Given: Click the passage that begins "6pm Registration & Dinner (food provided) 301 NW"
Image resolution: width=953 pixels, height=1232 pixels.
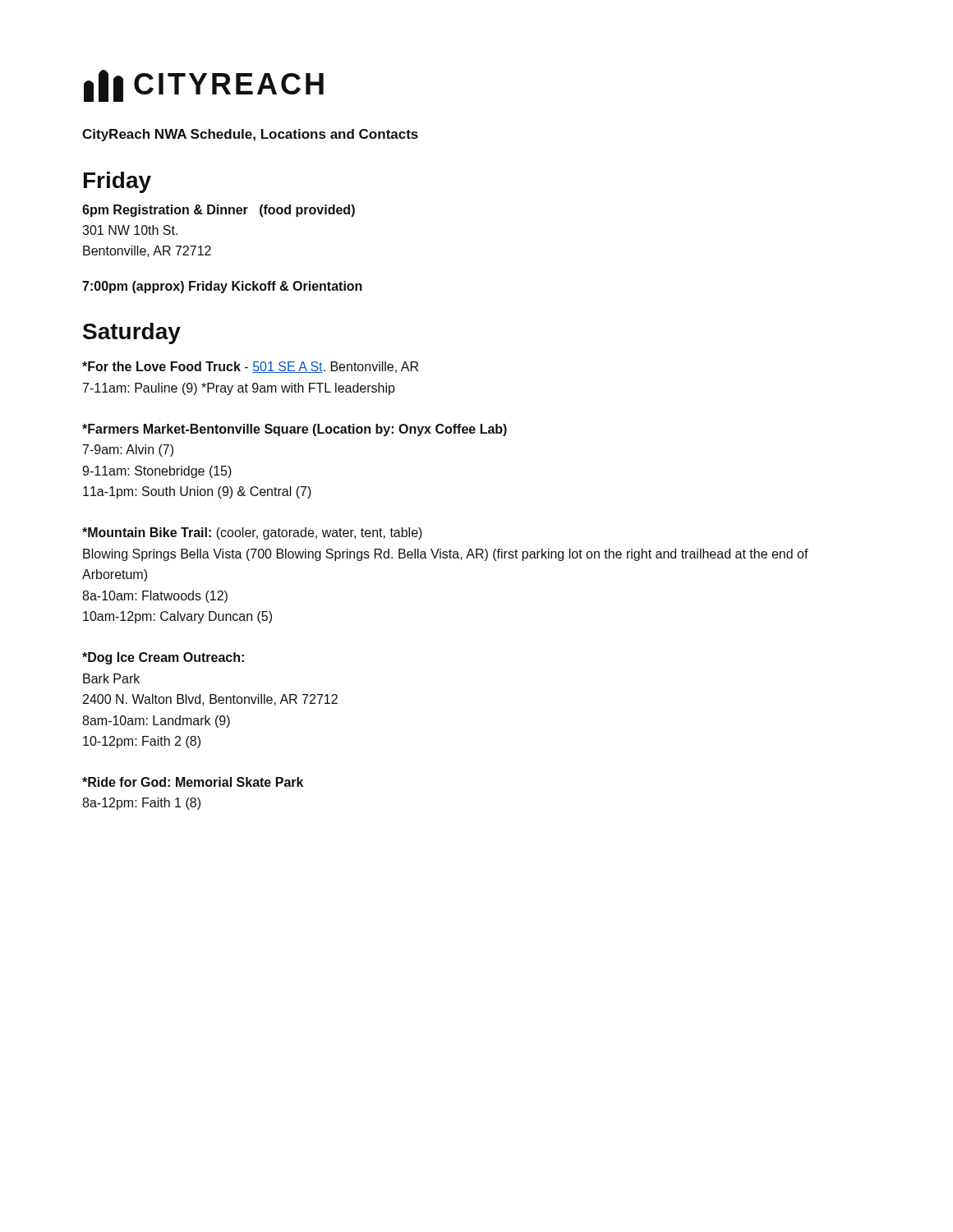Looking at the screenshot, I should [x=219, y=211].
